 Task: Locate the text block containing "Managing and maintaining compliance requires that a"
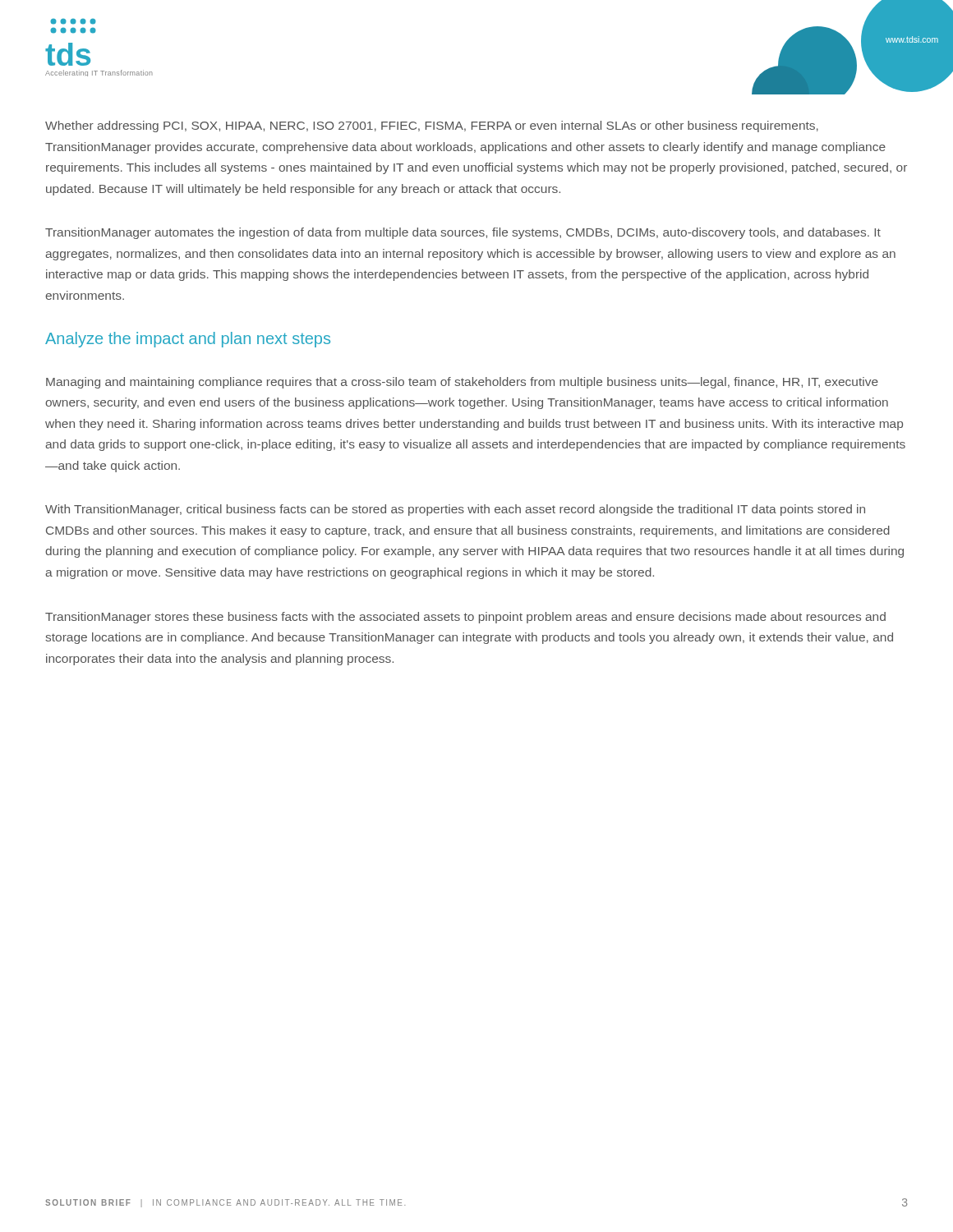tap(475, 423)
